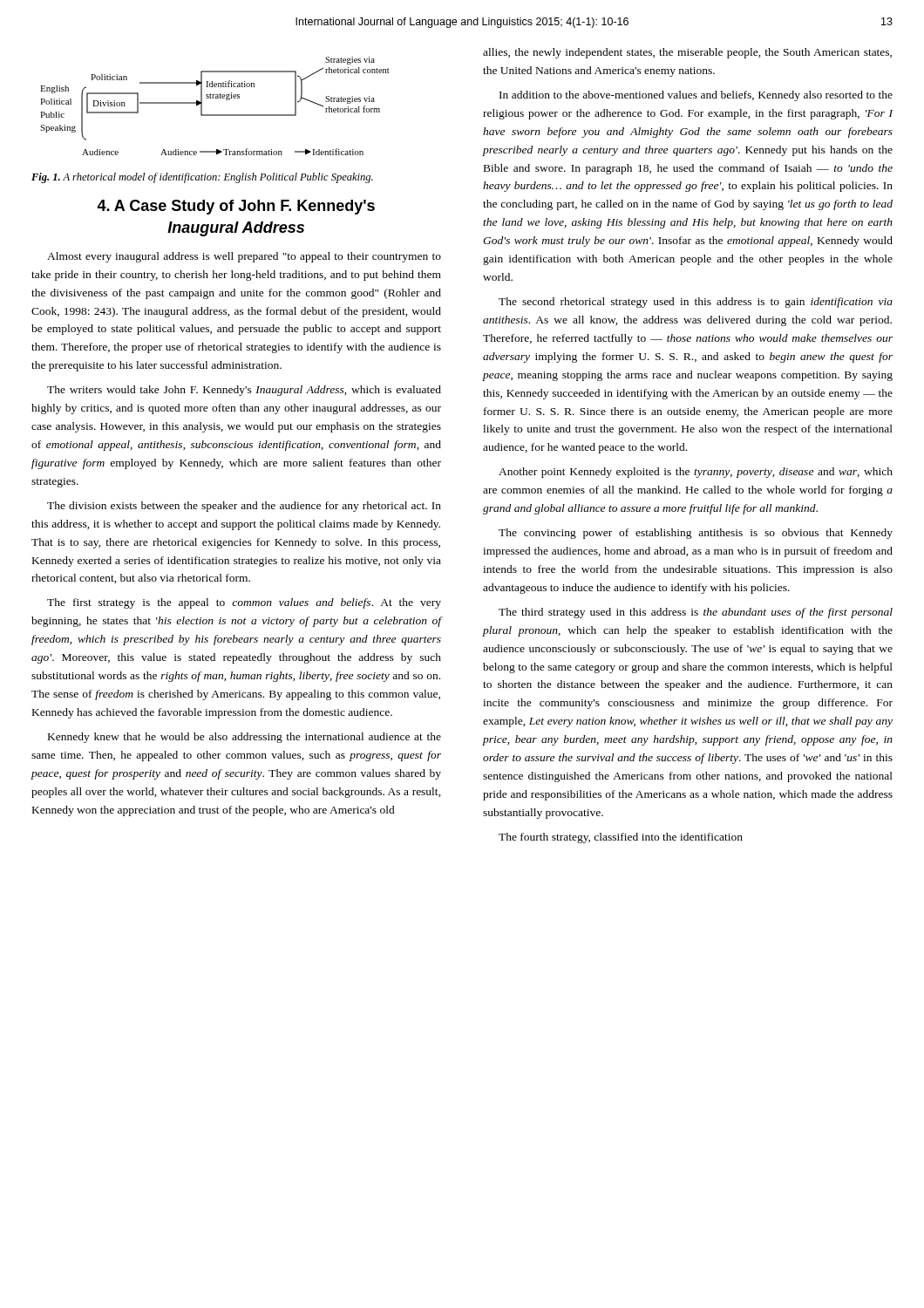Click on the text starting "The third strategy"
924x1308 pixels.
(x=688, y=713)
